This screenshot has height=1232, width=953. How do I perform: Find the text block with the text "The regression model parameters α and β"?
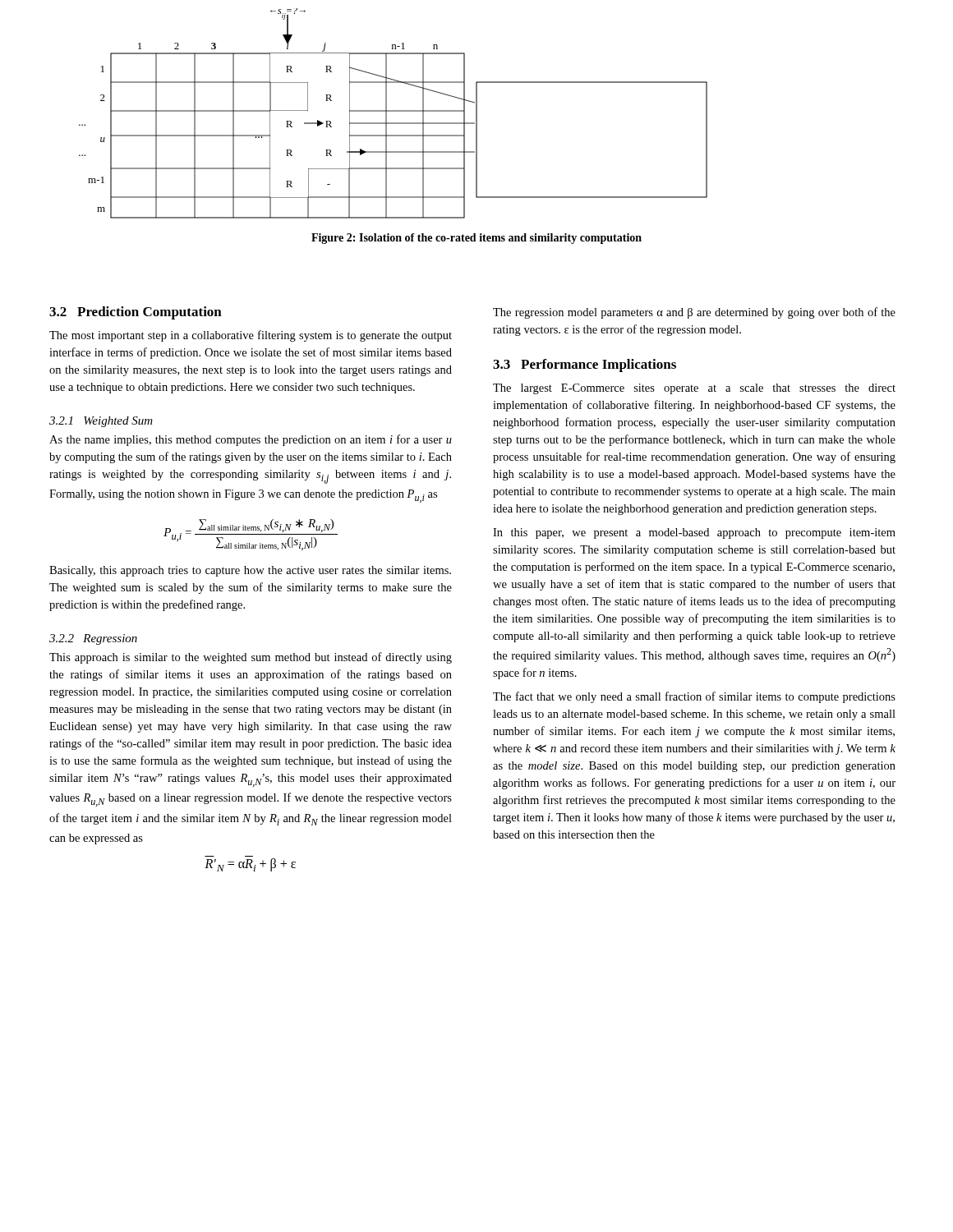tap(694, 321)
